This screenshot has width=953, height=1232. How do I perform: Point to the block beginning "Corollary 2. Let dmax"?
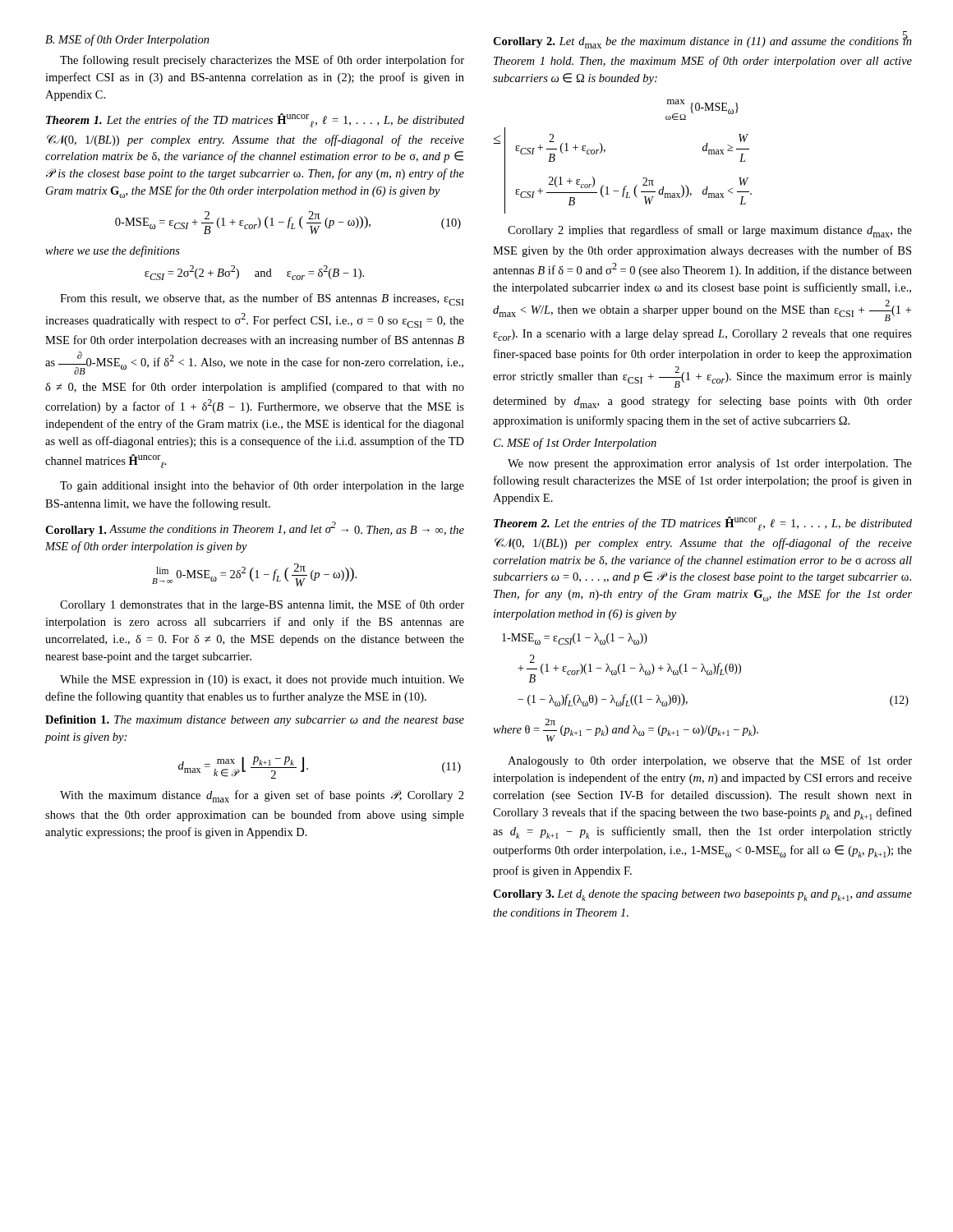[702, 60]
